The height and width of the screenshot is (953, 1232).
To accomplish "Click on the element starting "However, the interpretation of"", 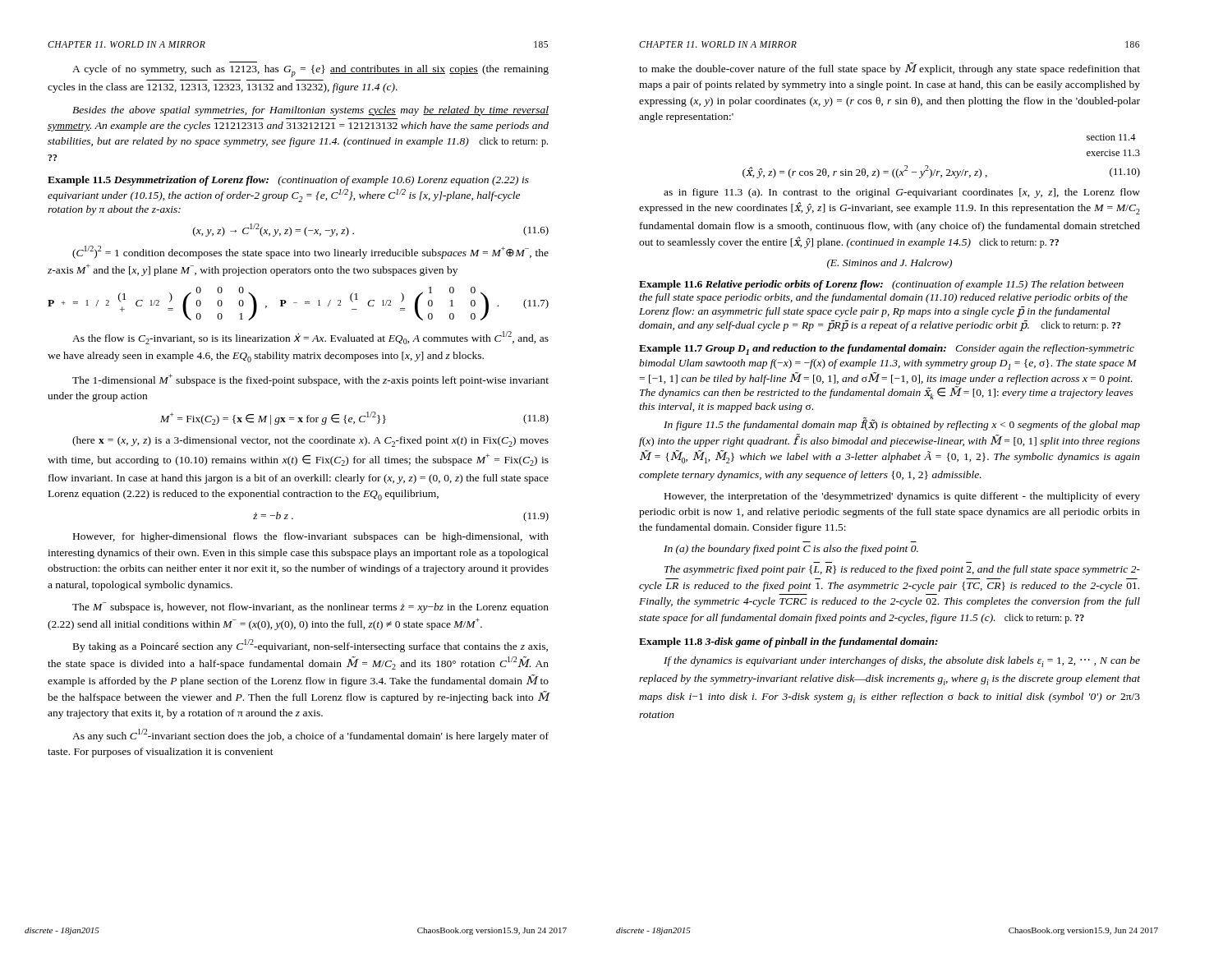I will click(x=890, y=511).
